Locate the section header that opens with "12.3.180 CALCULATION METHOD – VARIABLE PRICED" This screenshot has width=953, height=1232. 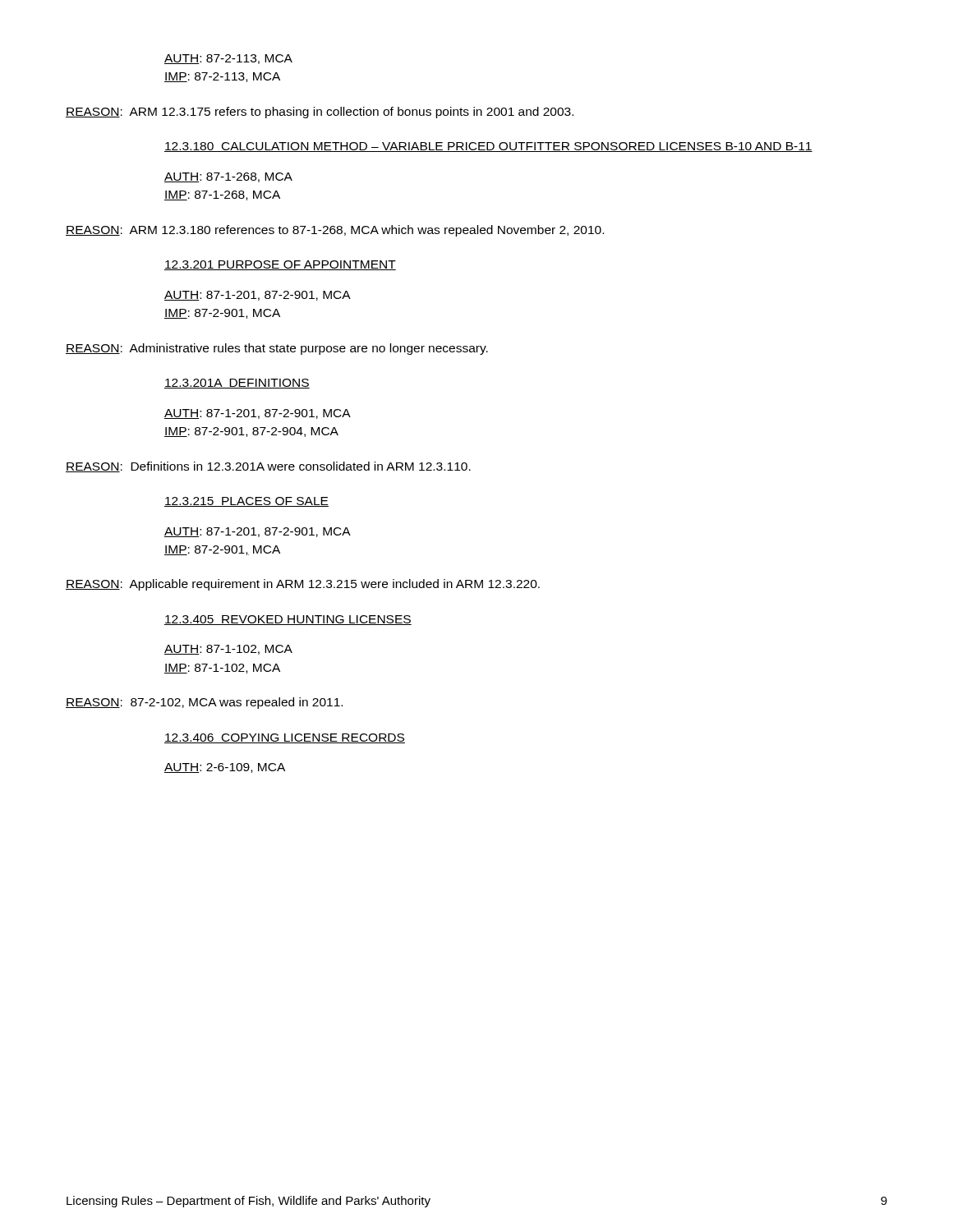pyautogui.click(x=526, y=147)
